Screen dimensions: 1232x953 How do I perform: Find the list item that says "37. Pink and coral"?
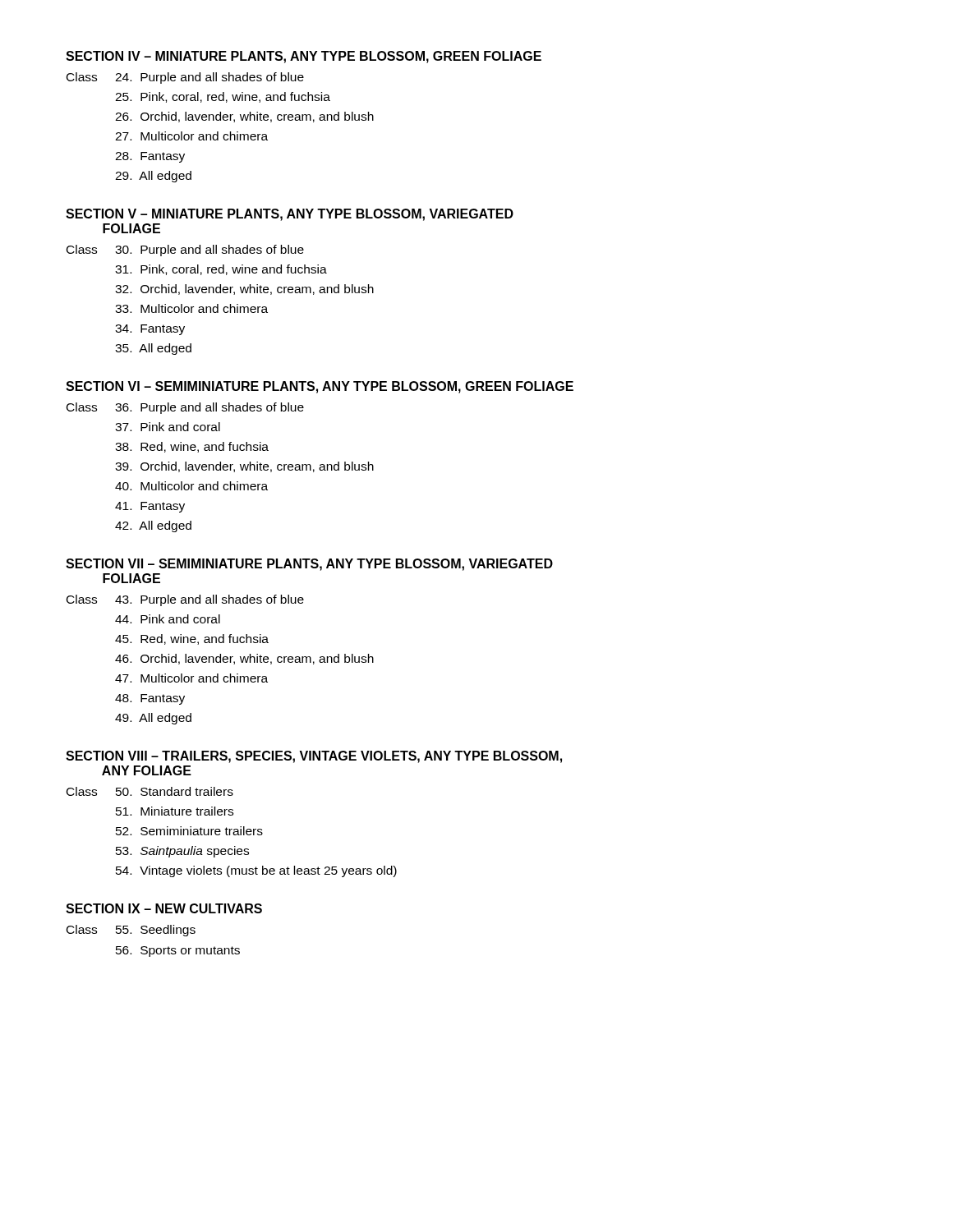[x=168, y=427]
